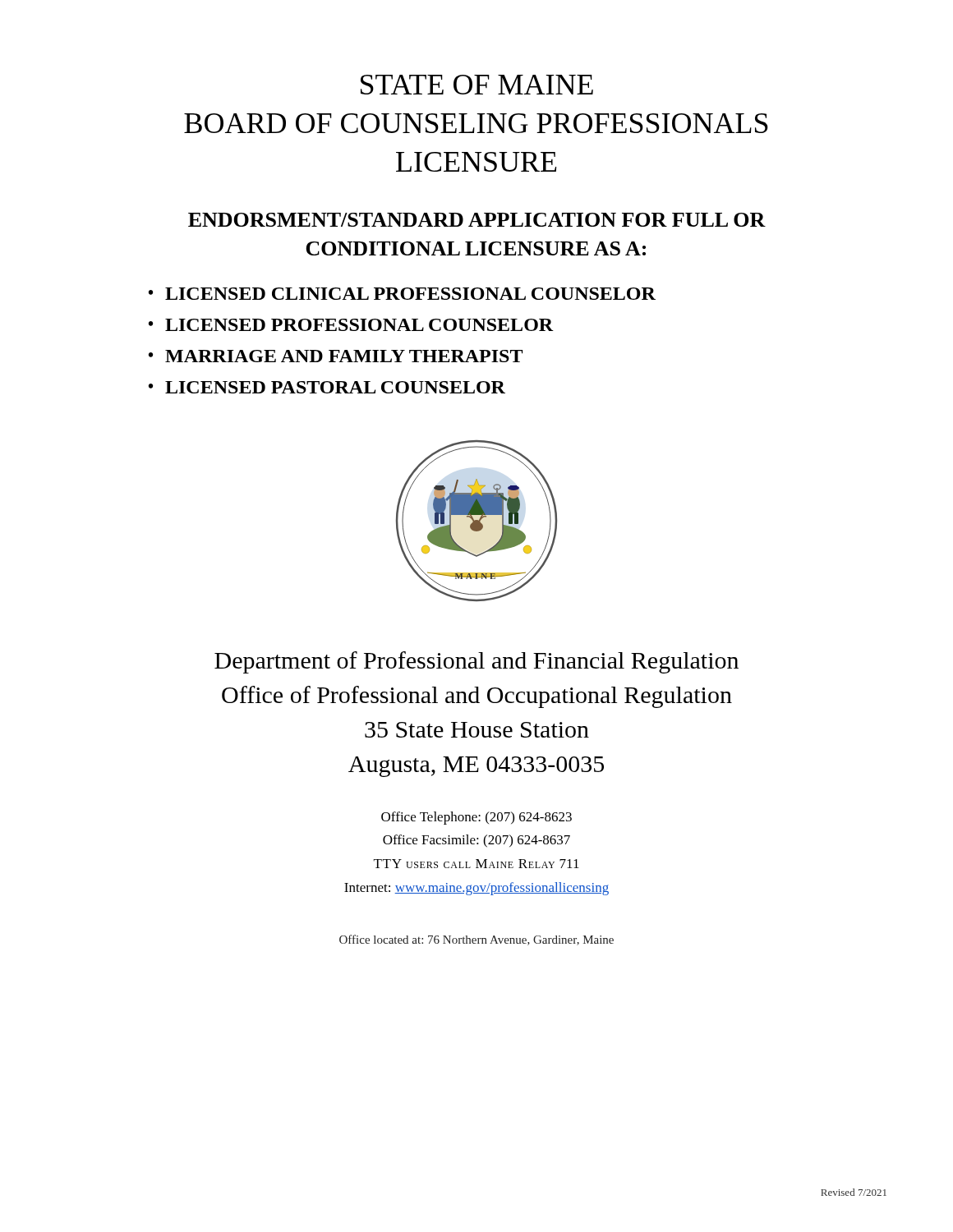Point to "• LICENSED PASTORAL COUNSELOR"
Image resolution: width=953 pixels, height=1232 pixels.
pos(327,386)
